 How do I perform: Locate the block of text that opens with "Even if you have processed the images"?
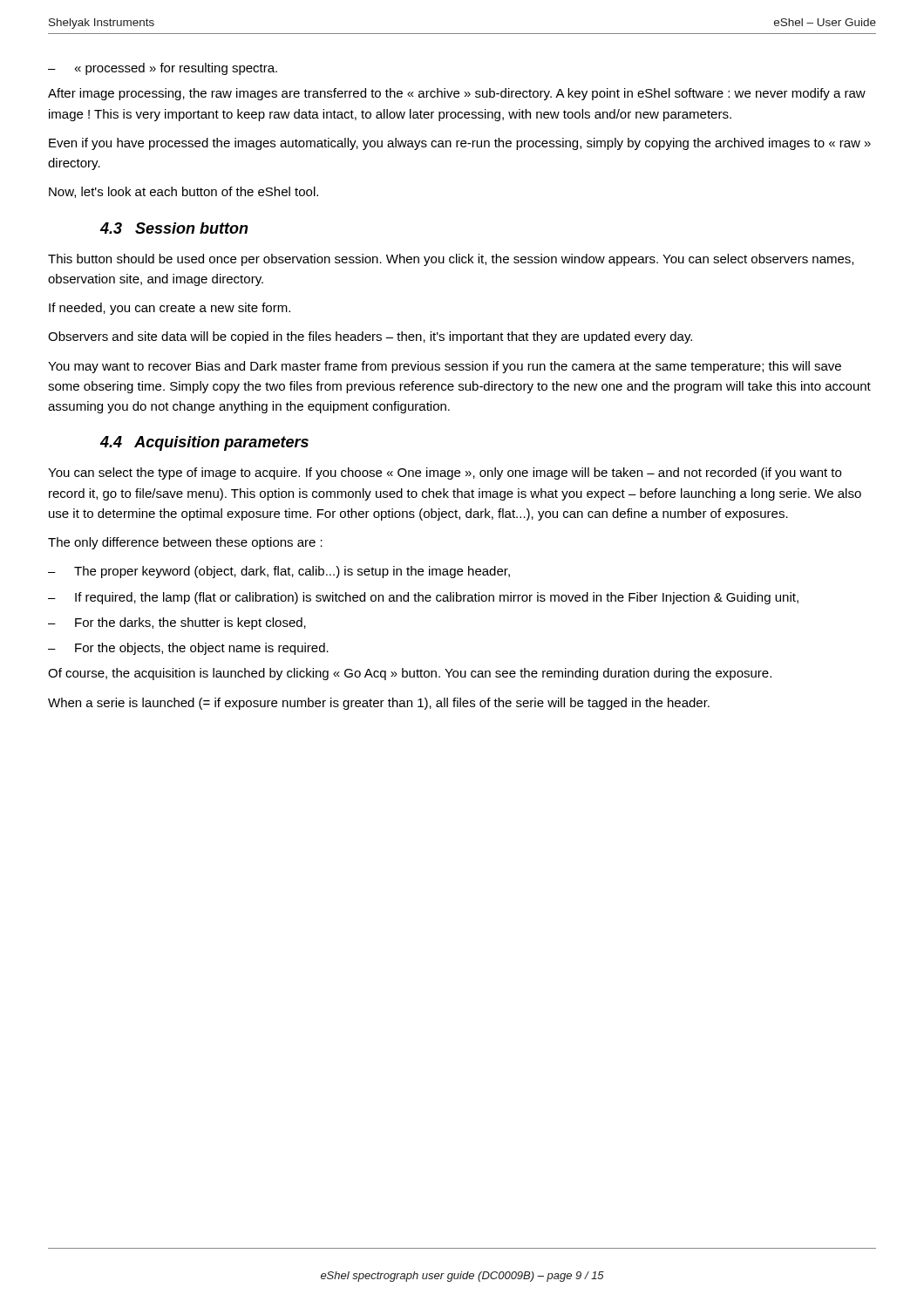460,153
